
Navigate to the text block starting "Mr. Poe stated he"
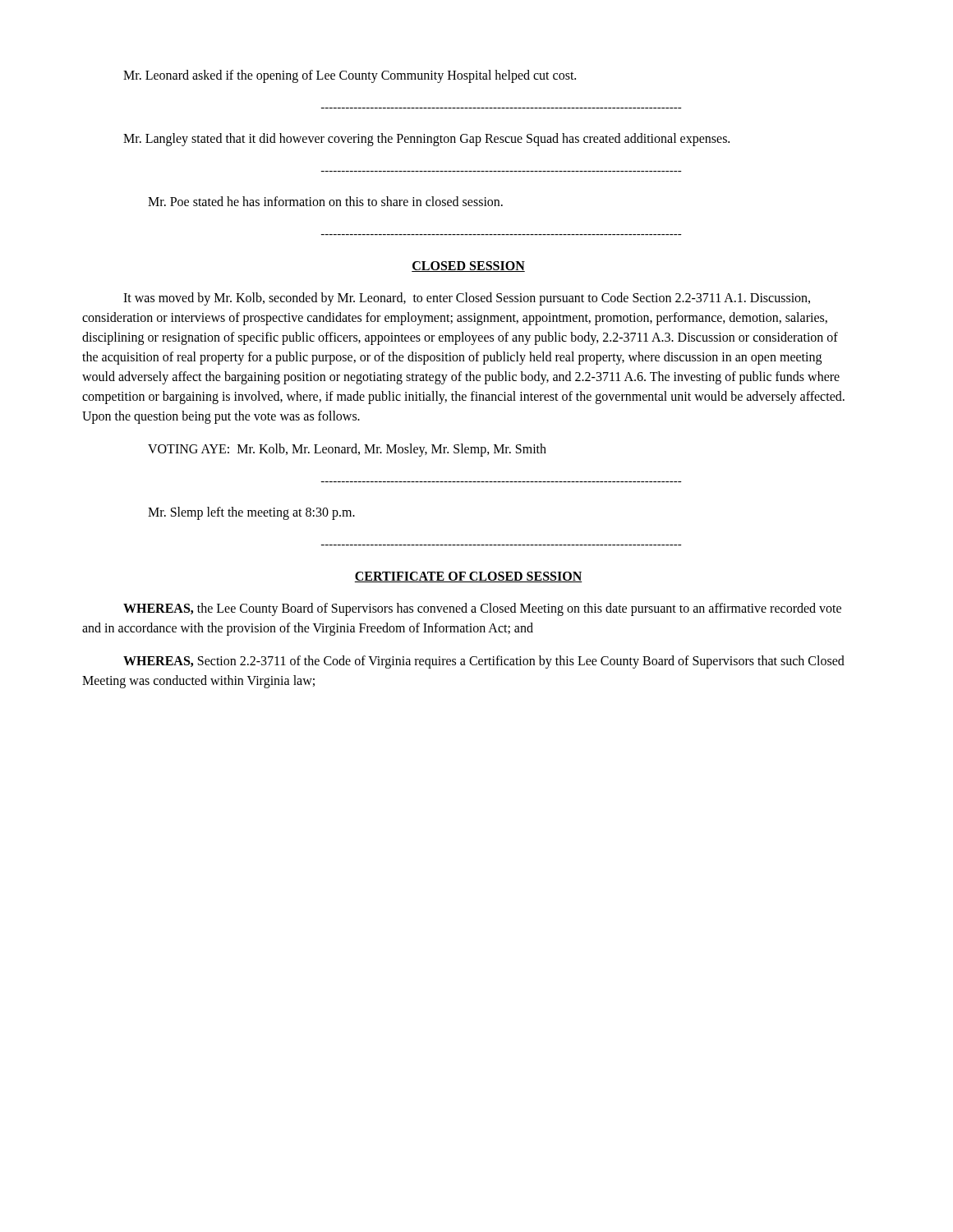(326, 202)
